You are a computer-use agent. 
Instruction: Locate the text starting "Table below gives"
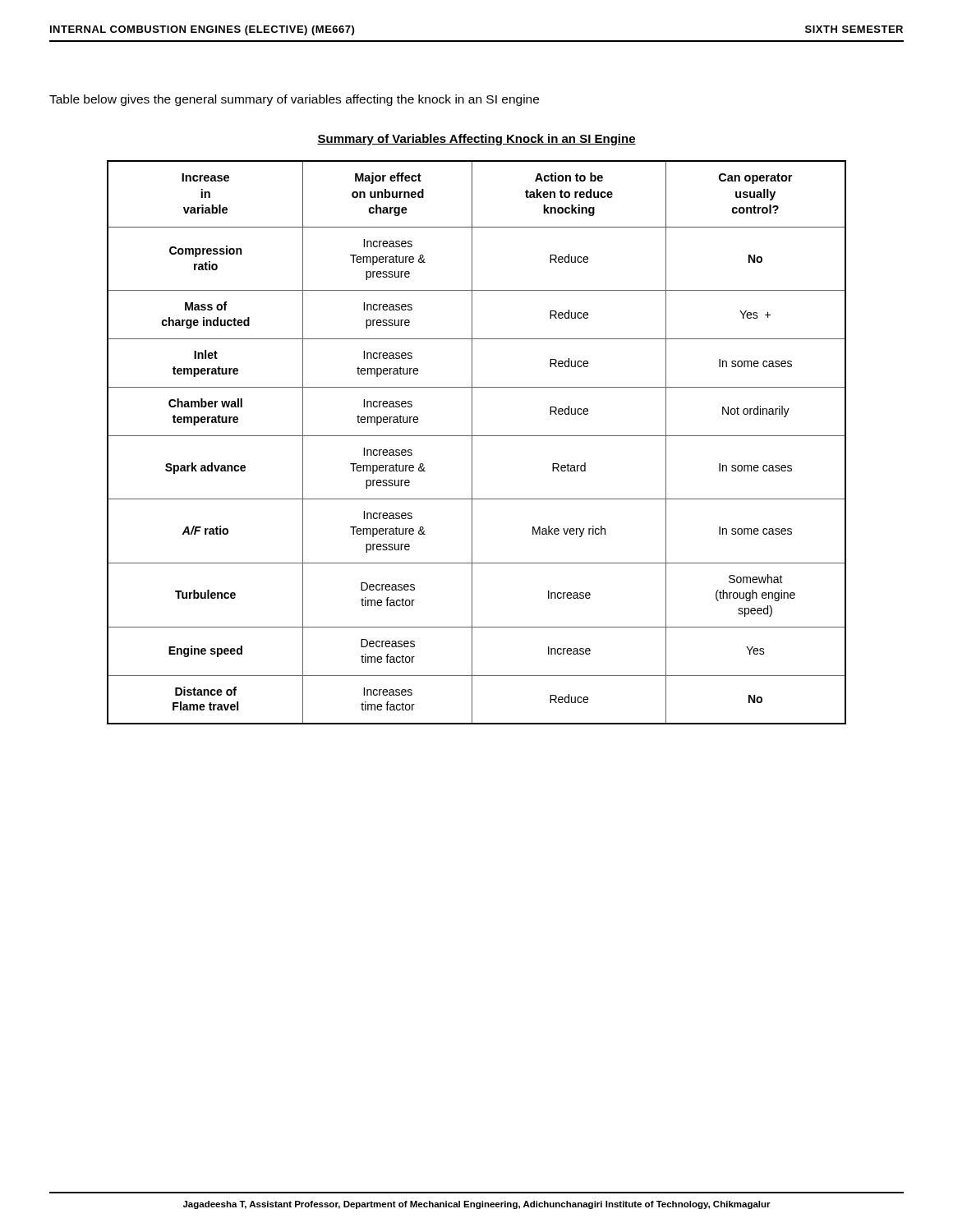(x=294, y=99)
